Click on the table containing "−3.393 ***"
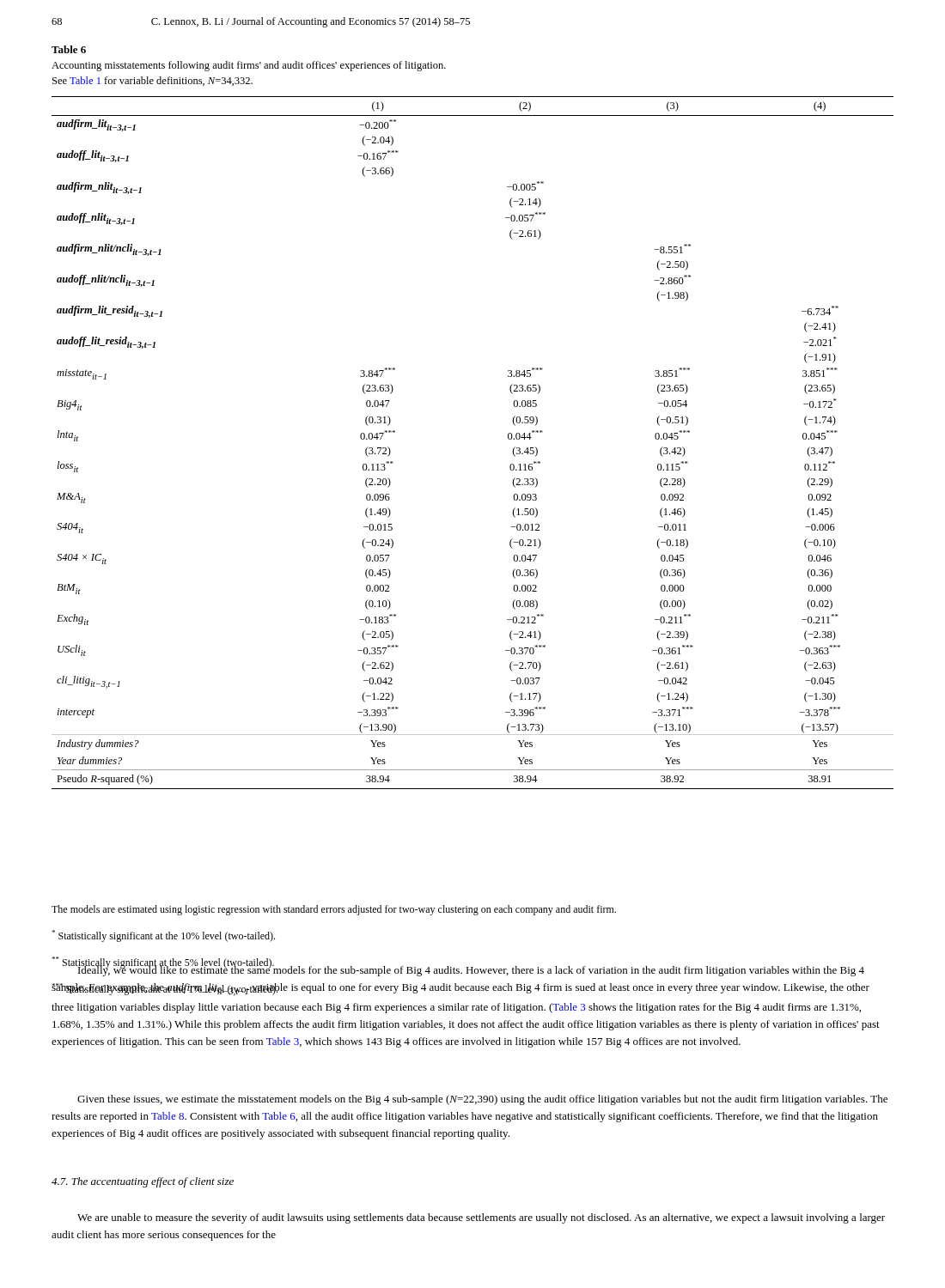 click(472, 443)
